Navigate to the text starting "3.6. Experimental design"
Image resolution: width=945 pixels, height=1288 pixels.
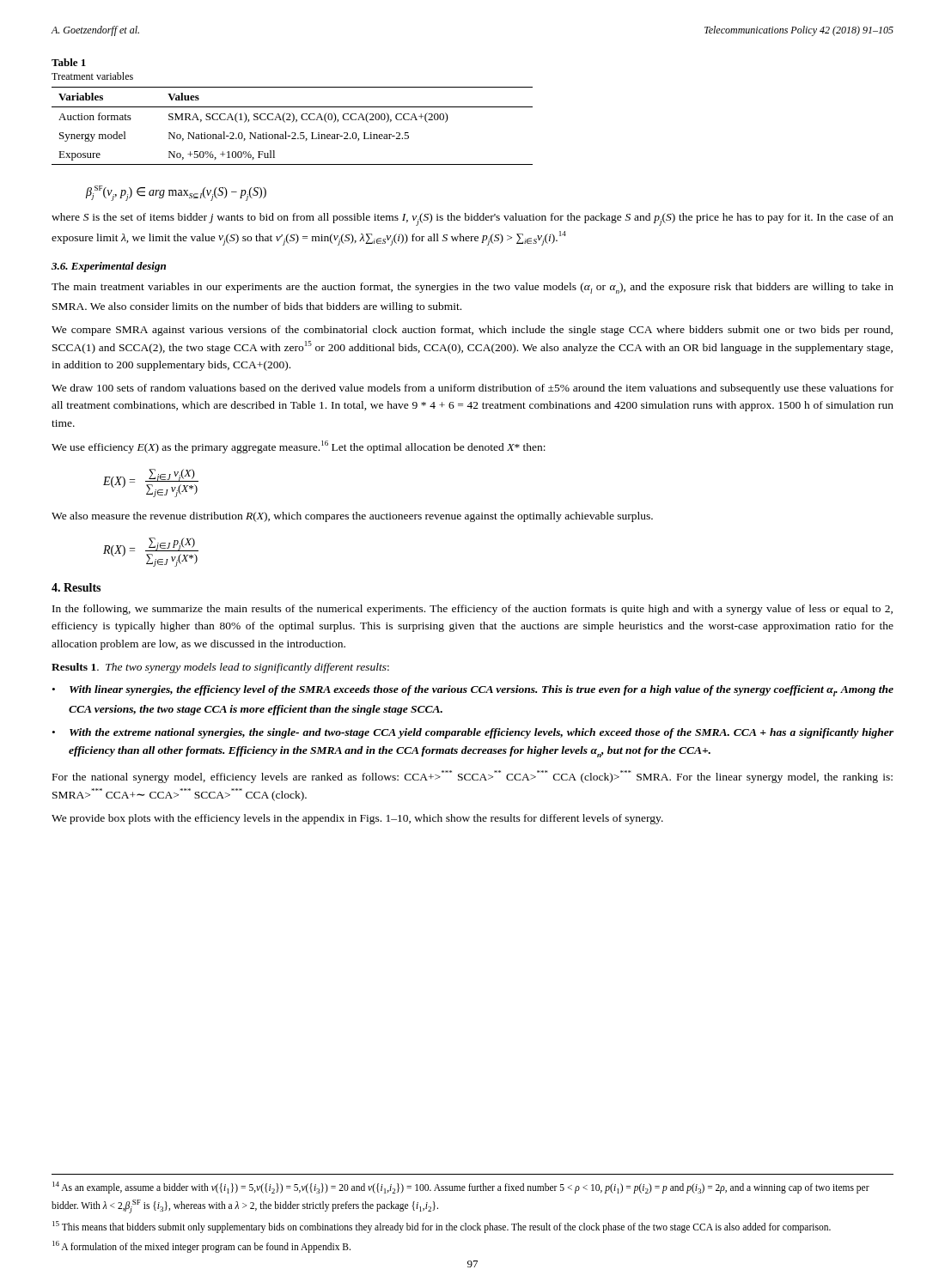click(109, 266)
